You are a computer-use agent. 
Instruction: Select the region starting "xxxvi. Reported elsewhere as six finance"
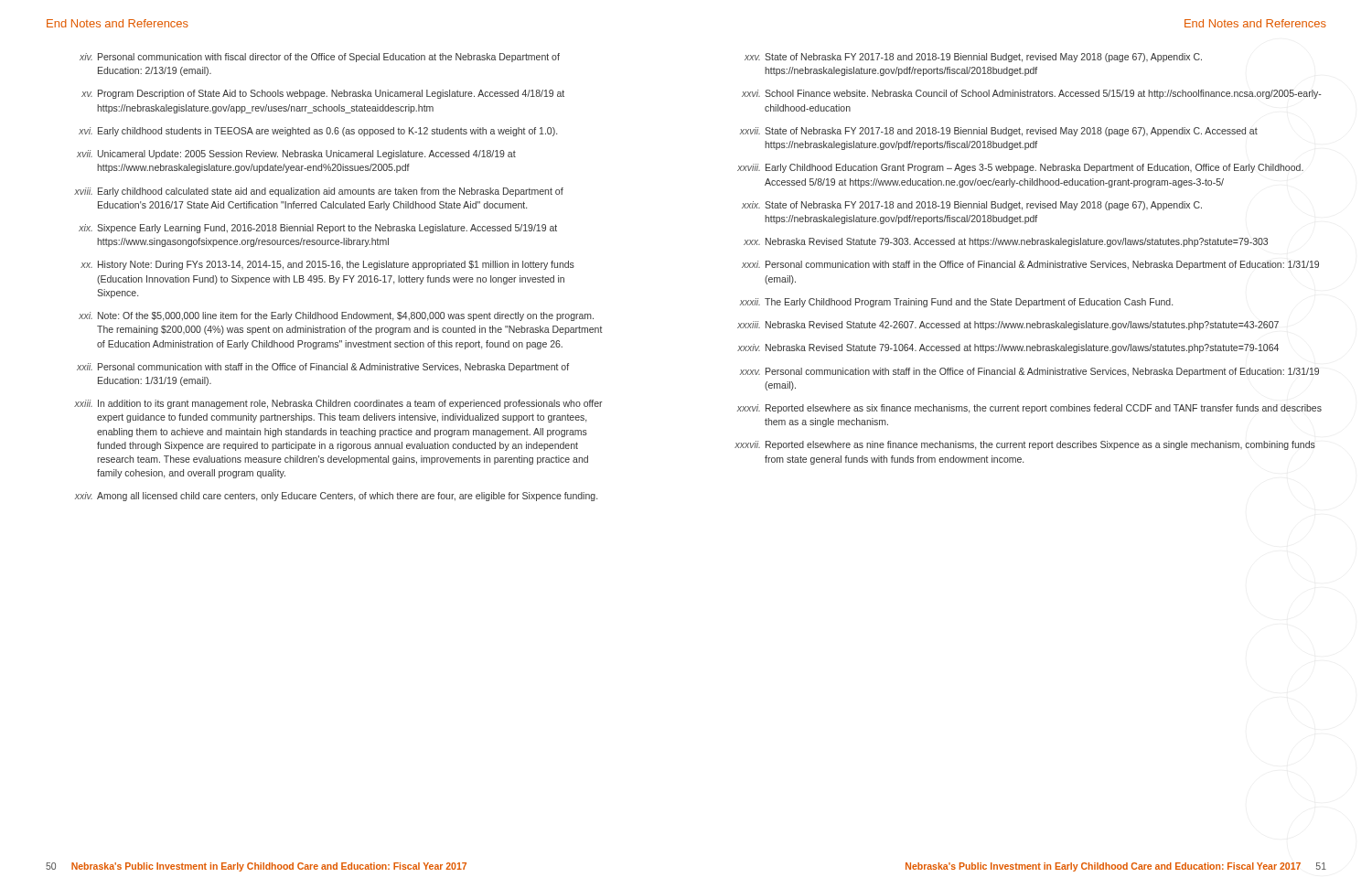(1020, 415)
